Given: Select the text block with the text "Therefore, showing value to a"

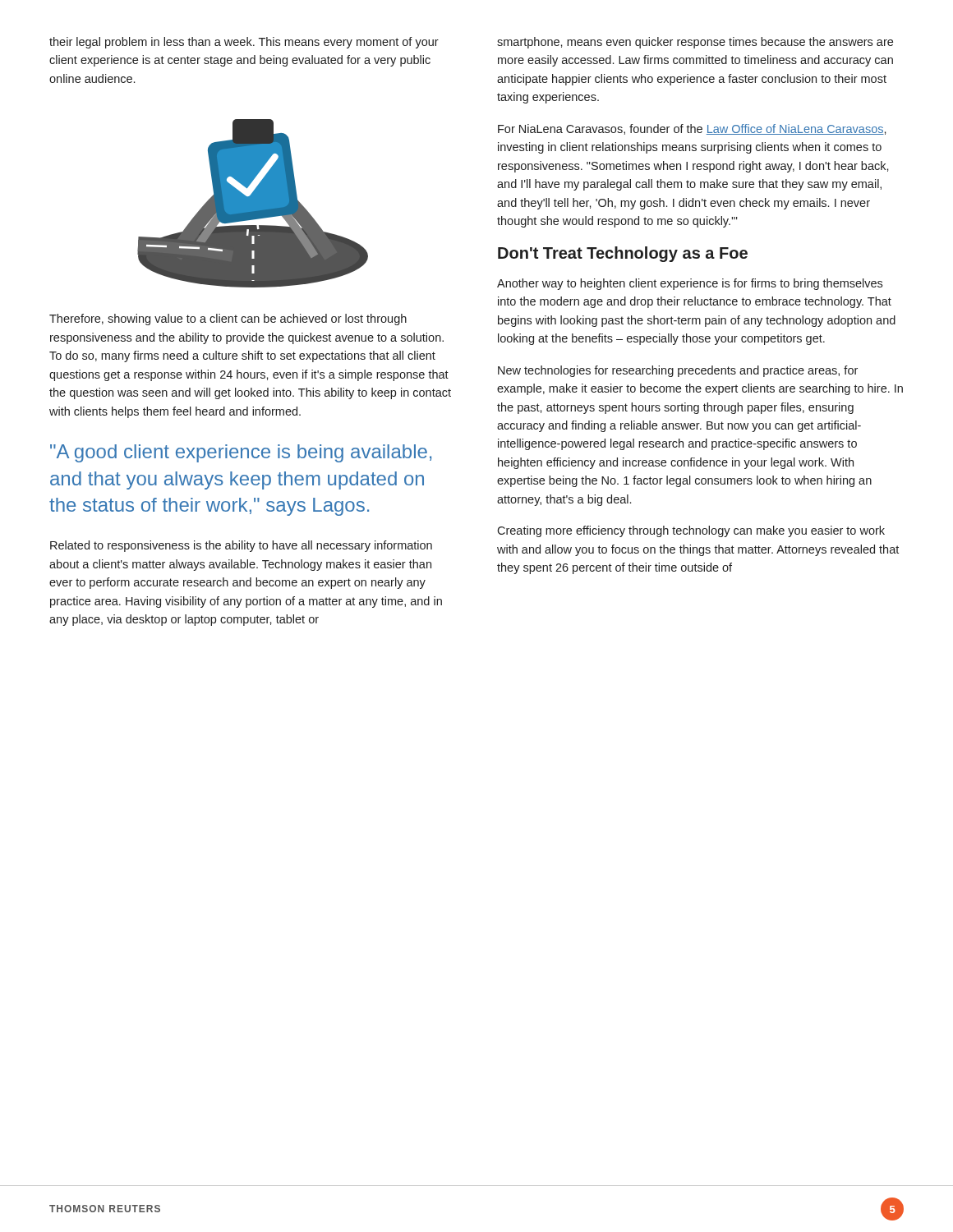Looking at the screenshot, I should click(x=253, y=365).
